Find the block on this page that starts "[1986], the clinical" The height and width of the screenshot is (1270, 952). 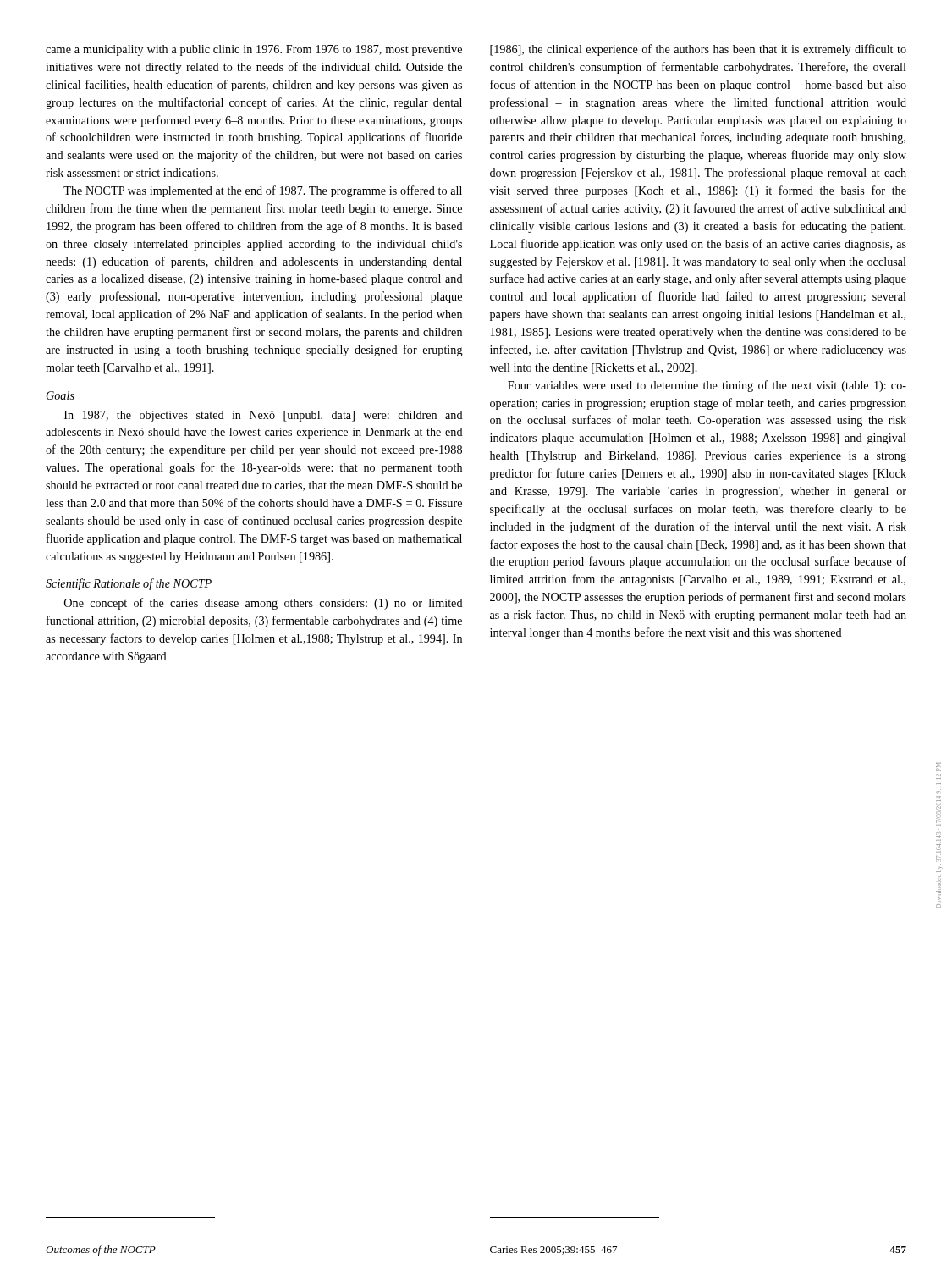[x=698, y=209]
